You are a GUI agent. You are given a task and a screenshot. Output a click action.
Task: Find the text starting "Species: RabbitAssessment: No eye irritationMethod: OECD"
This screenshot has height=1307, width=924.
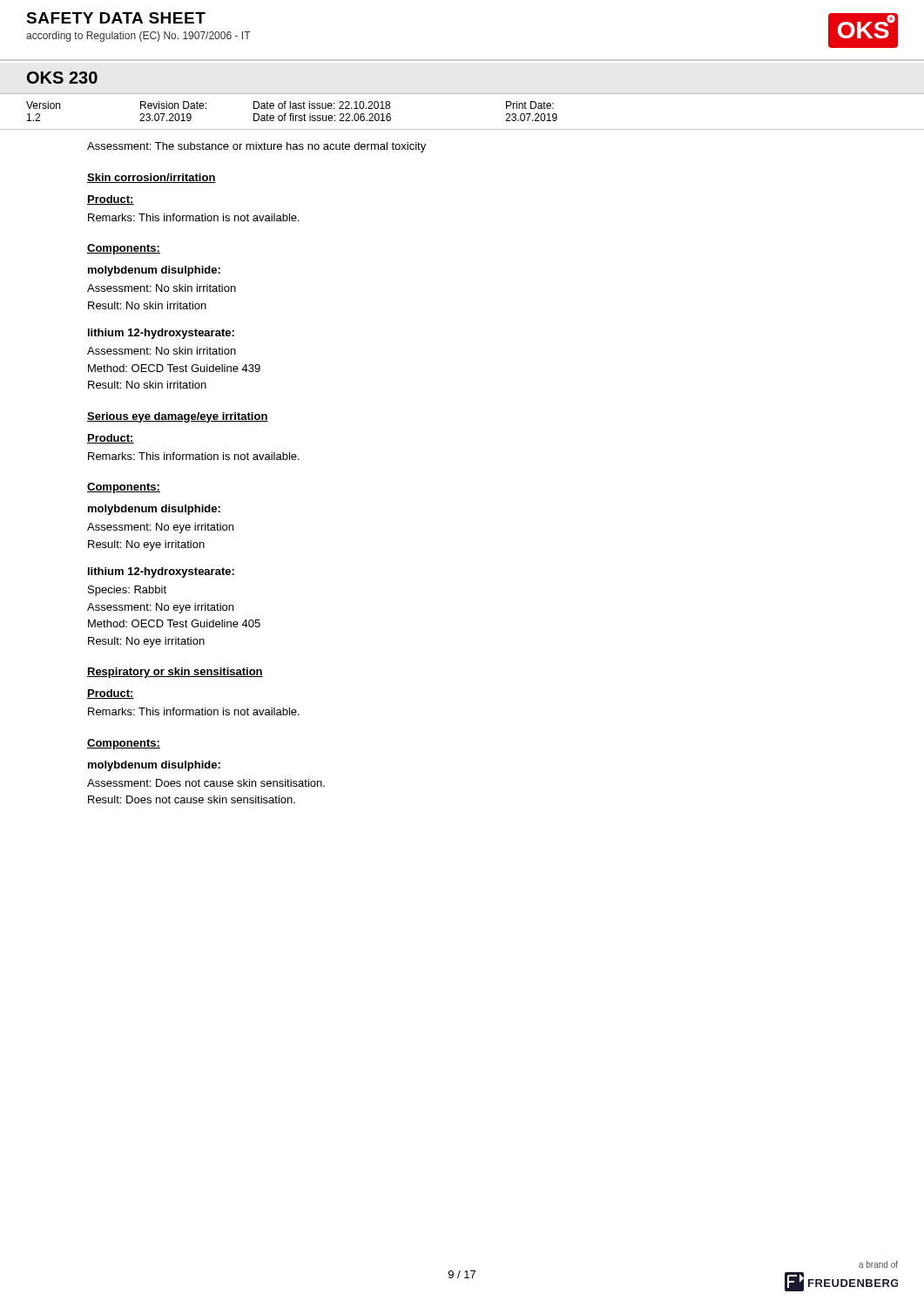point(174,615)
